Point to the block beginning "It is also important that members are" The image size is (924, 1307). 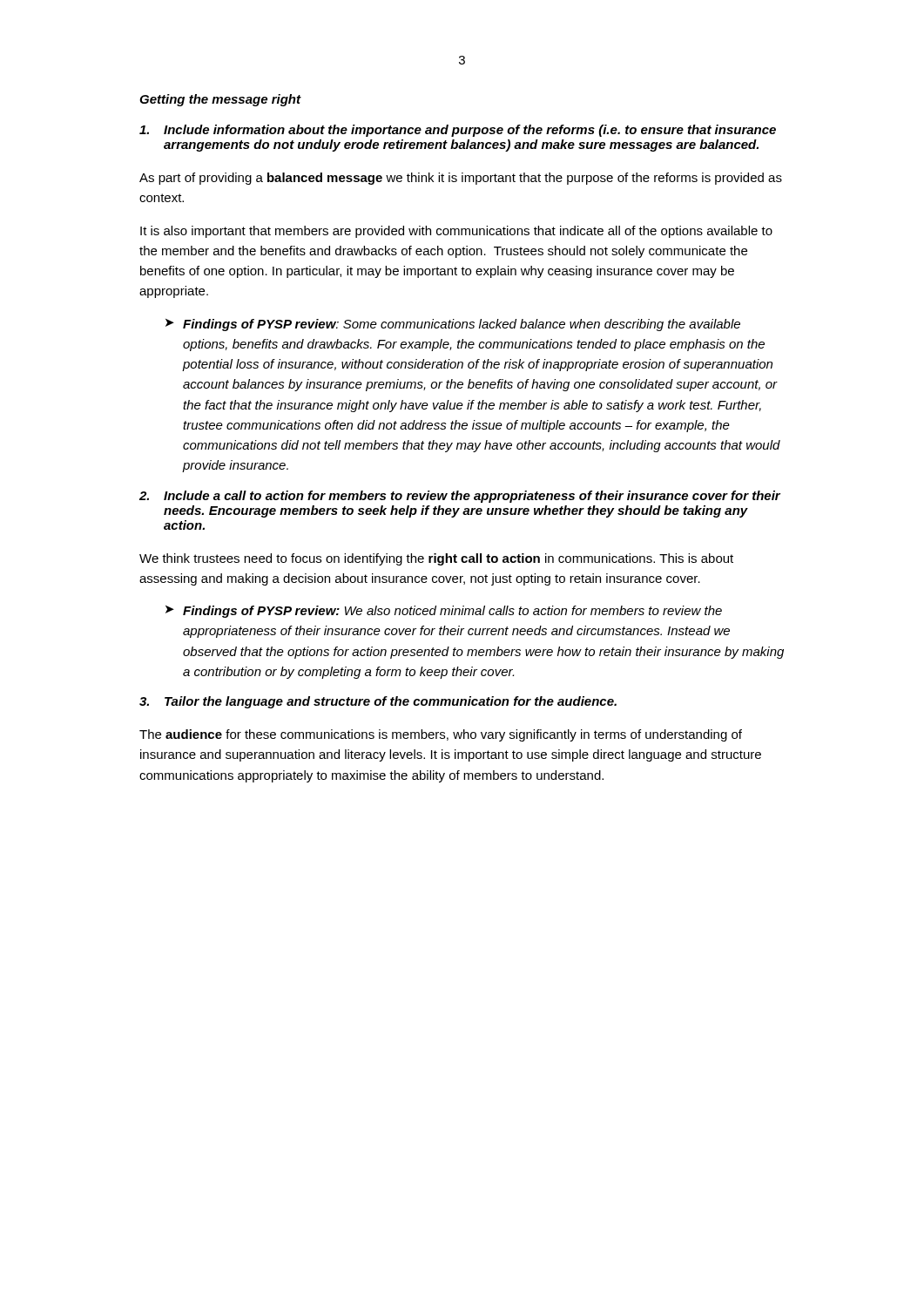pyautogui.click(x=456, y=260)
